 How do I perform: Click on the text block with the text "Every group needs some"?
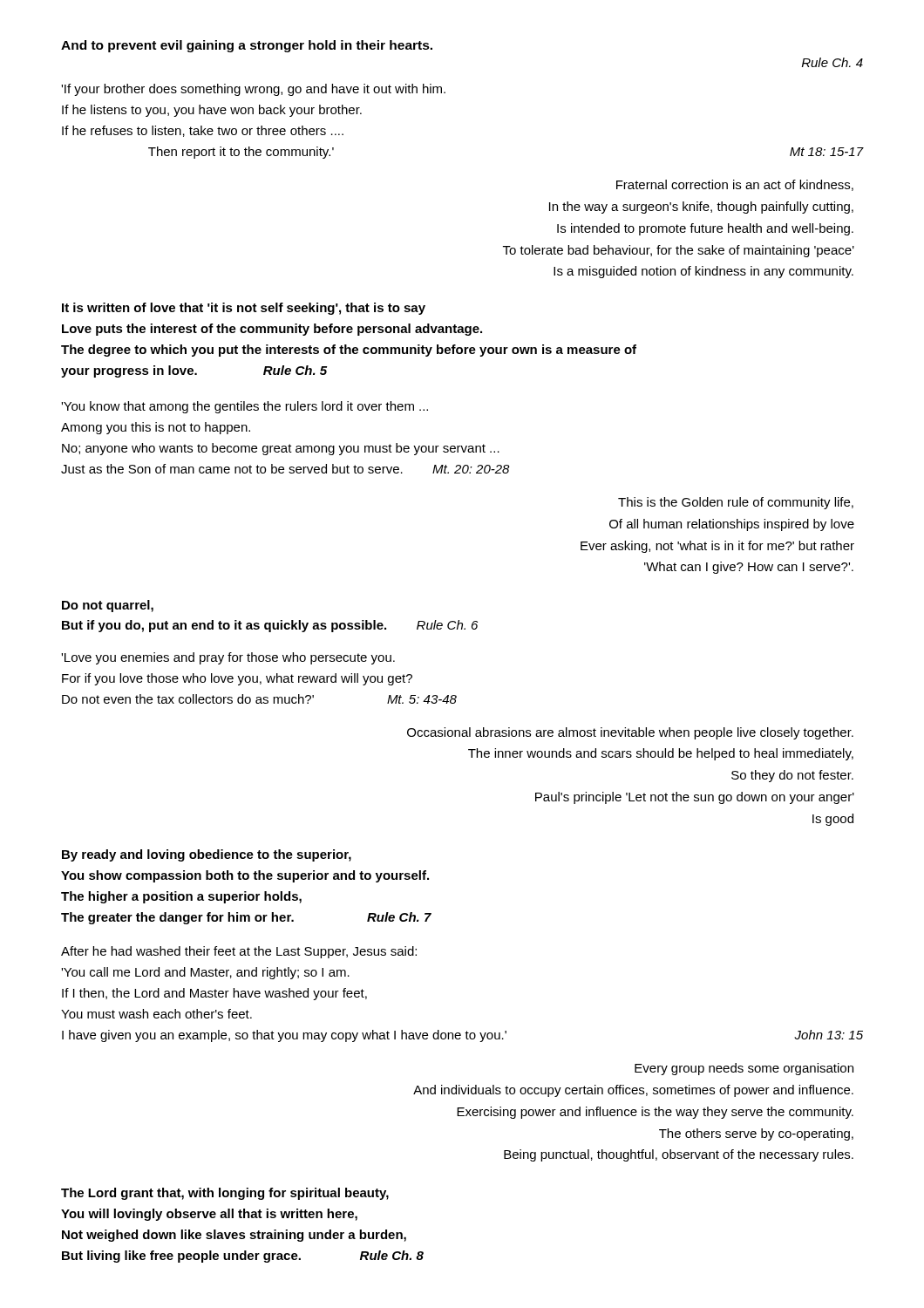634,1111
